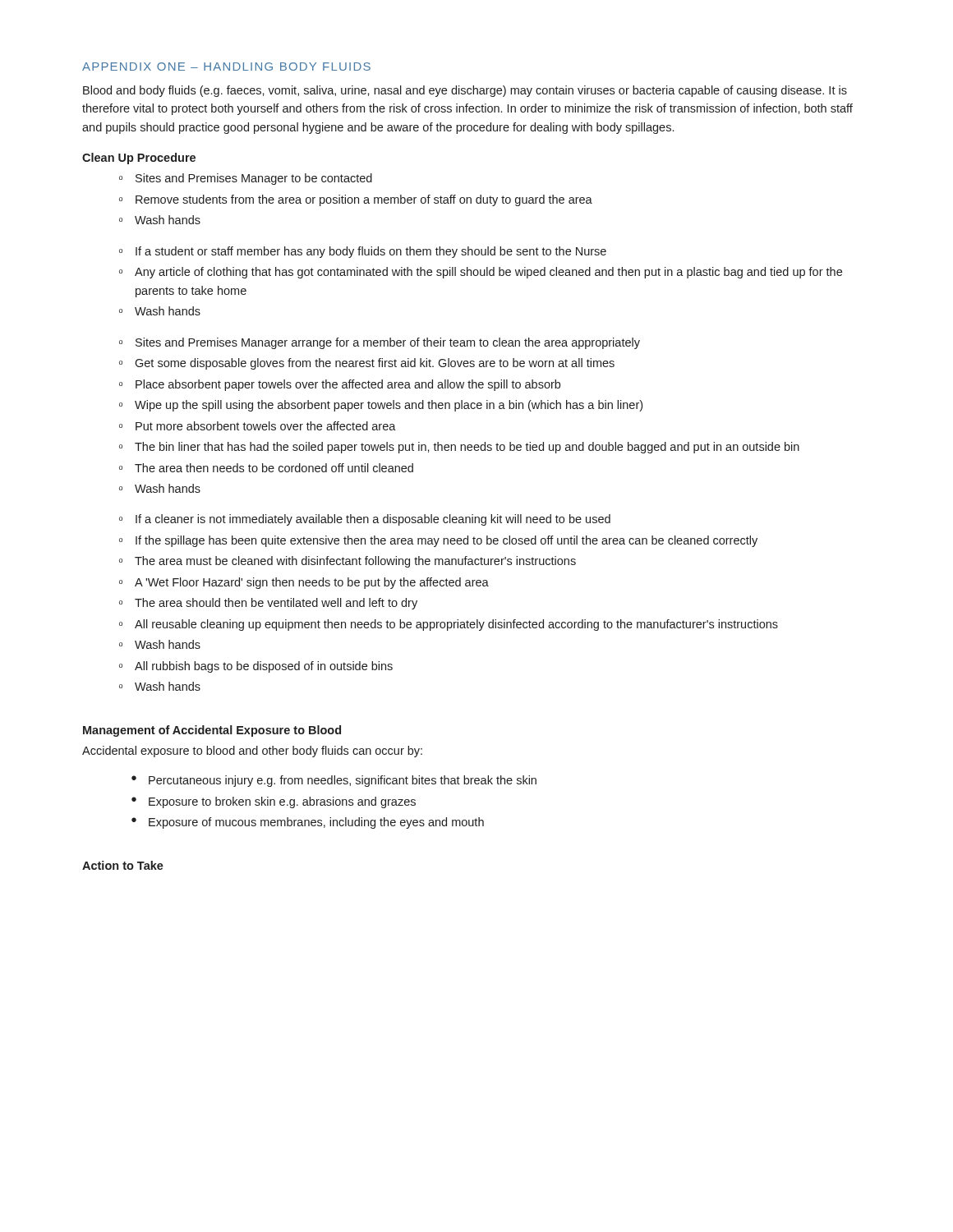This screenshot has height=1232, width=953.
Task: Select the list item that says "o Put more absorbent"
Action: (x=258, y=426)
